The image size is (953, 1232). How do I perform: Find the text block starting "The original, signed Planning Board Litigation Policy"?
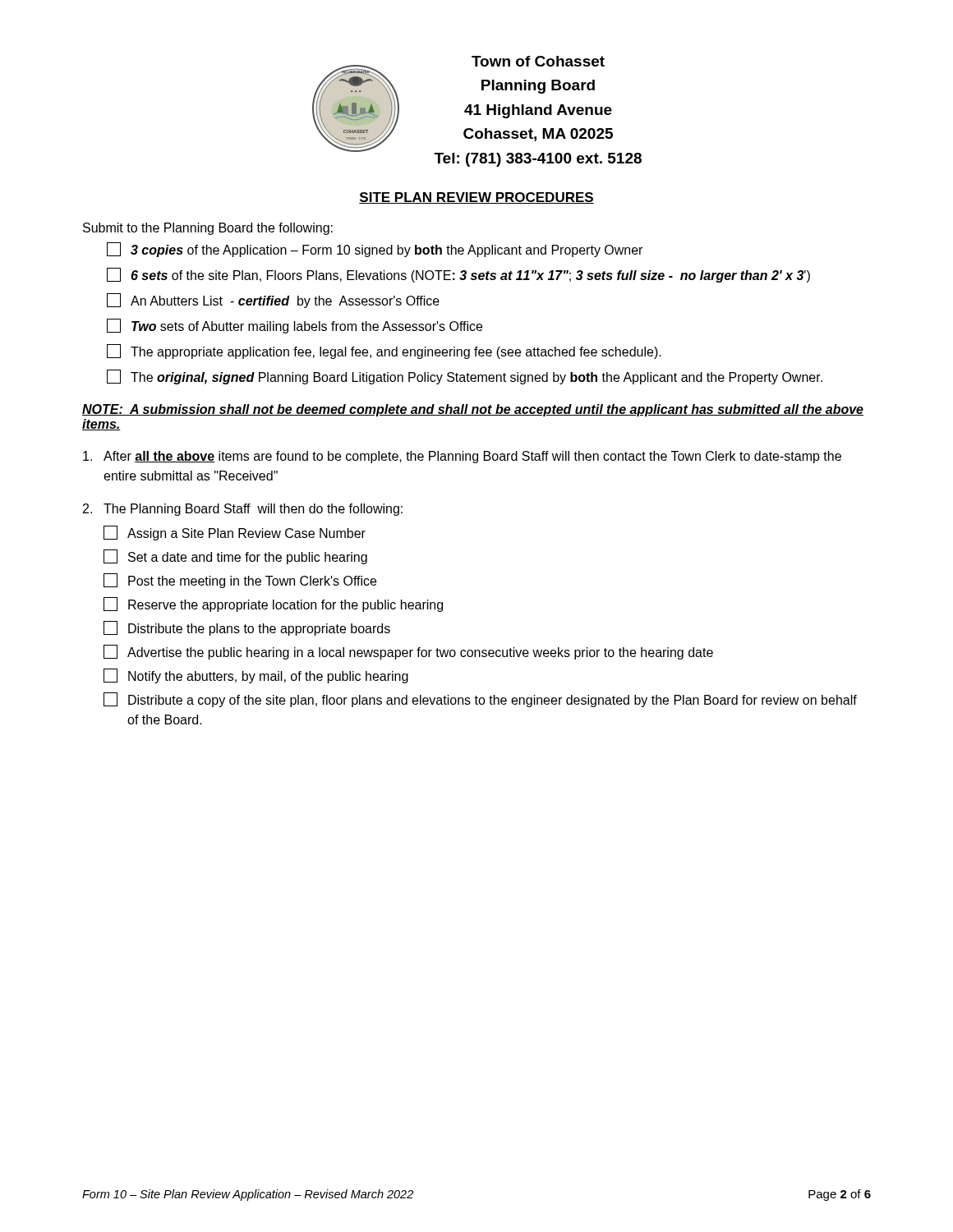[x=465, y=378]
